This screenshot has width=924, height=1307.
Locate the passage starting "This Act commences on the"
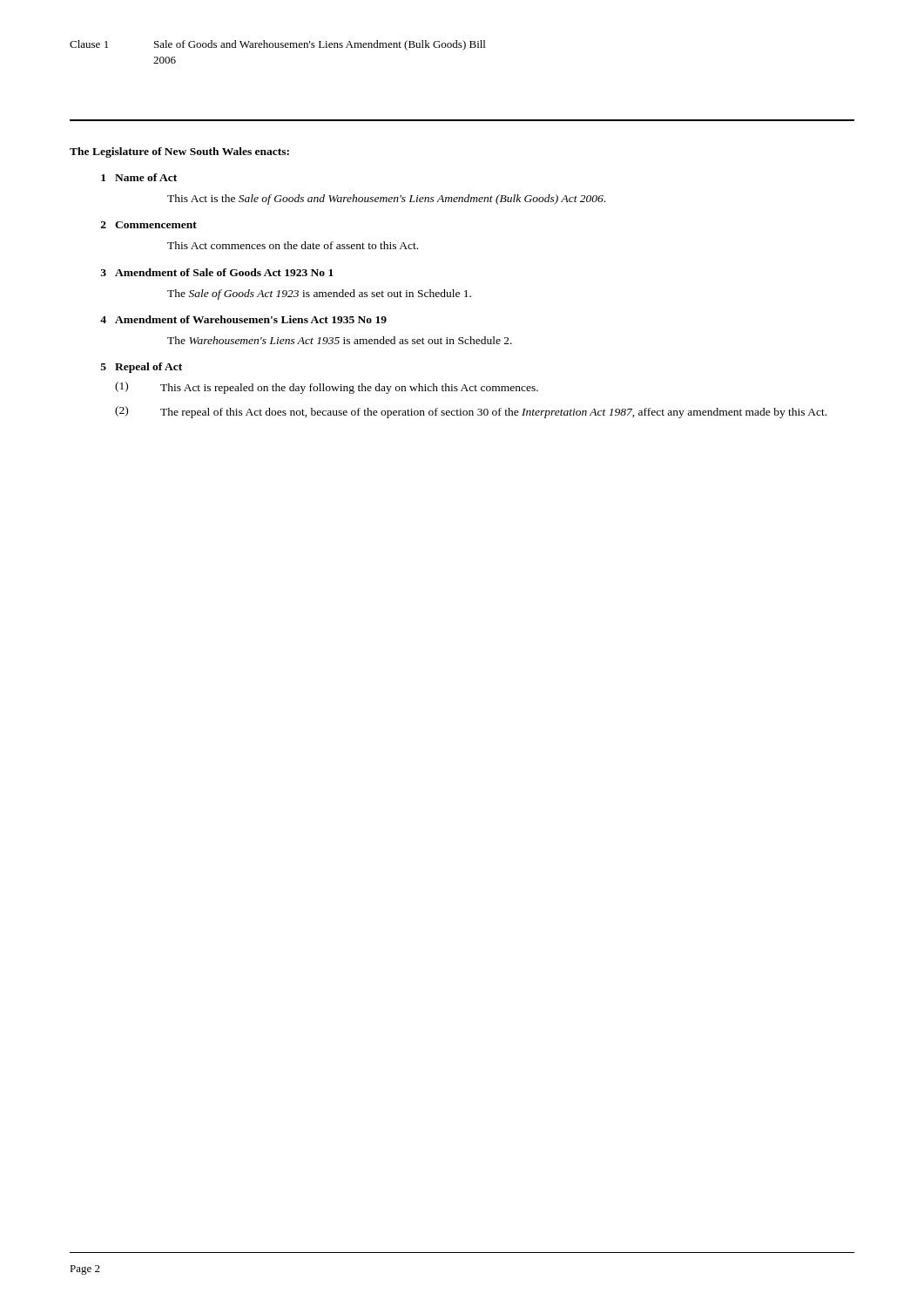[x=293, y=245]
